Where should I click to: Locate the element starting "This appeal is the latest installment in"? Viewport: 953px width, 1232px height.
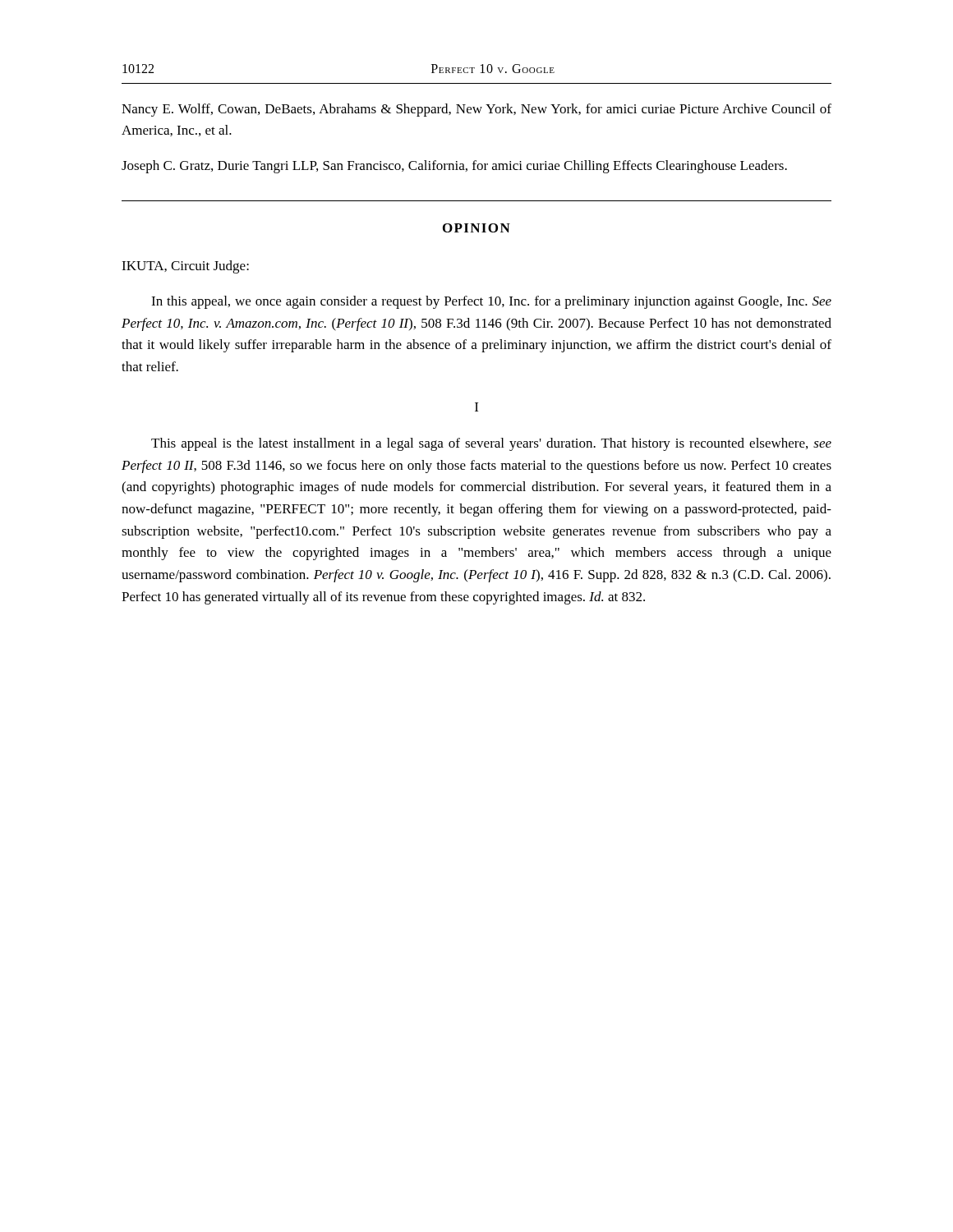click(x=476, y=520)
